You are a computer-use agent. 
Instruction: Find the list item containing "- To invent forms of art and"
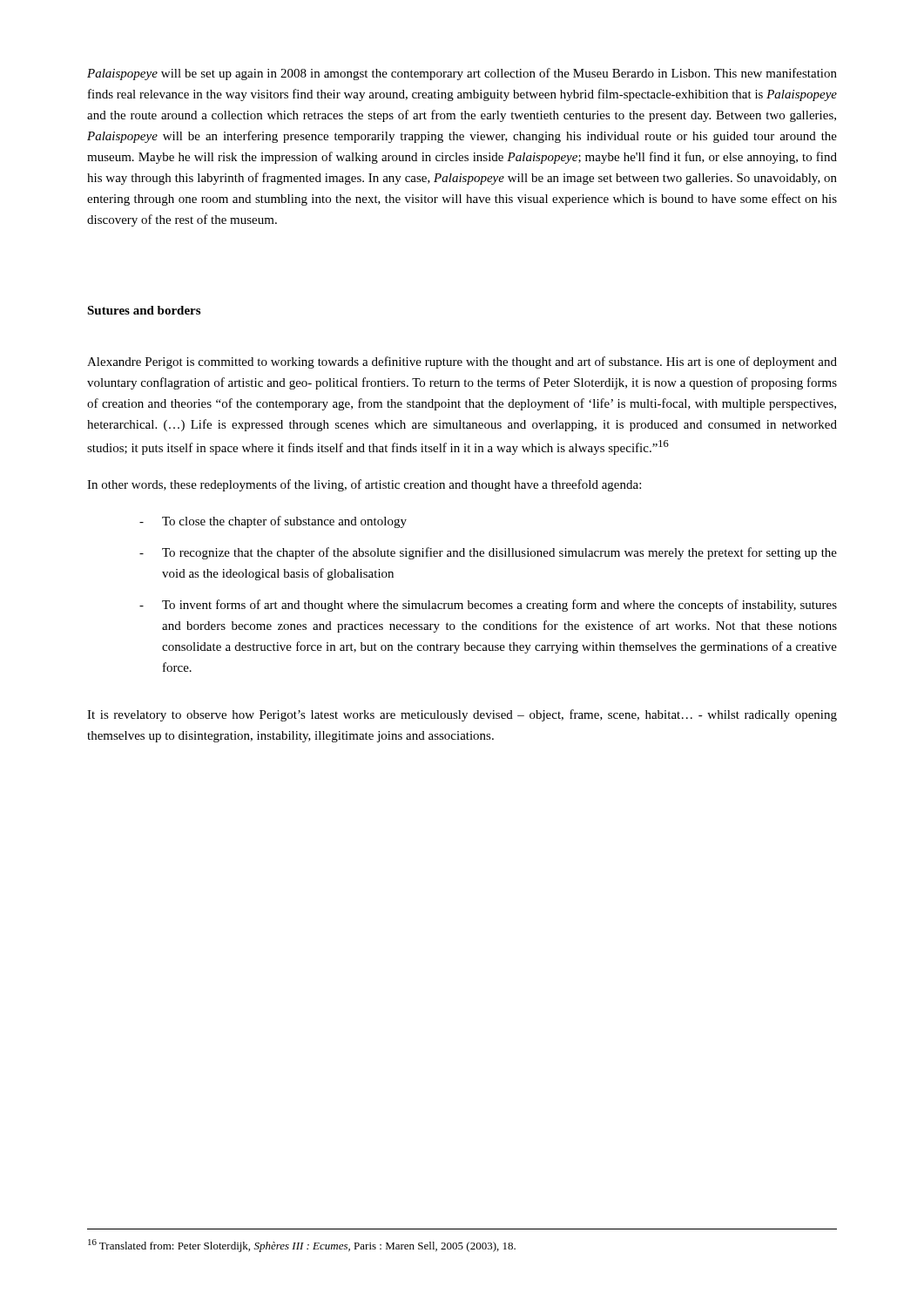click(x=488, y=636)
